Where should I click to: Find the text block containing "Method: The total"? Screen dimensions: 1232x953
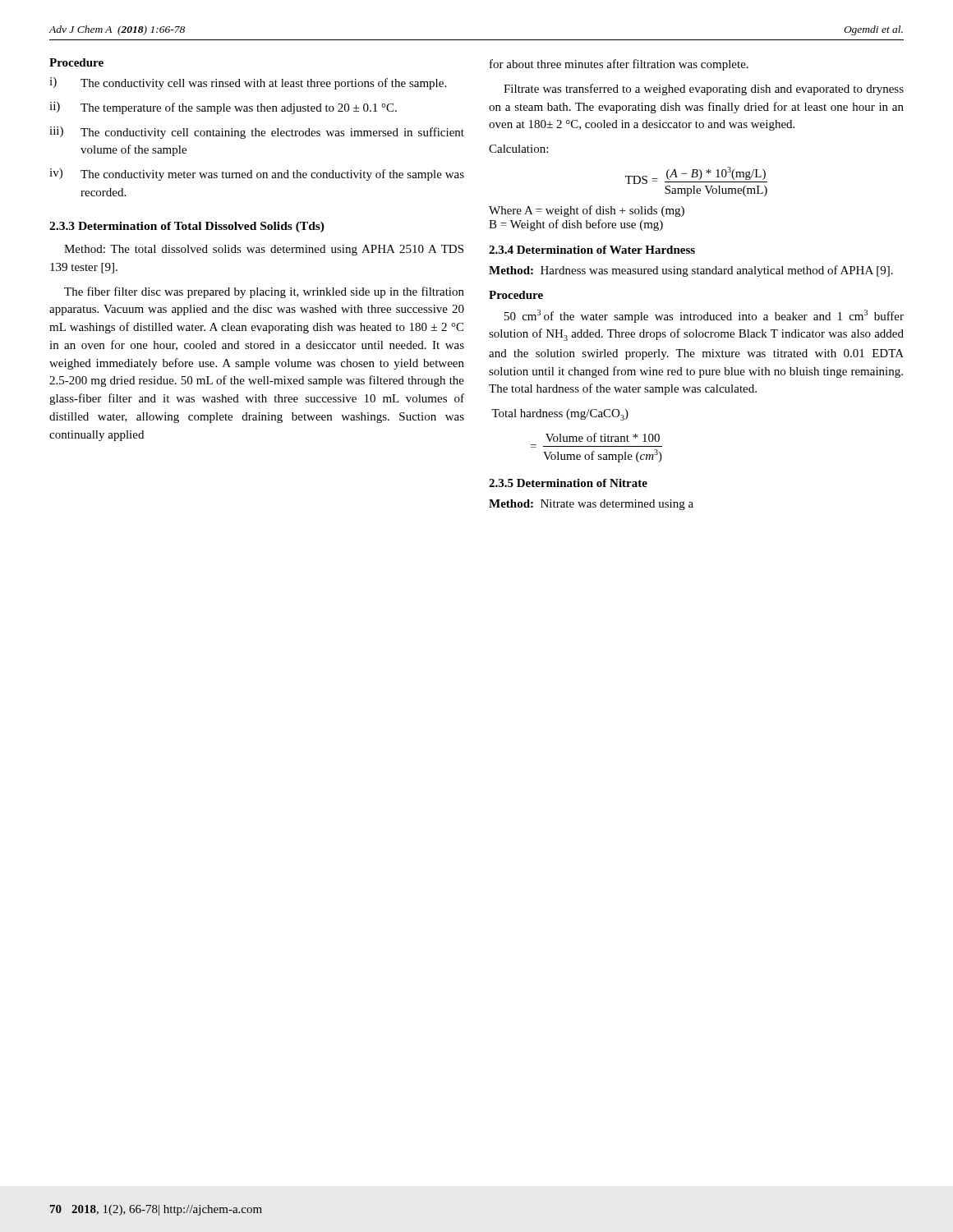pos(257,258)
